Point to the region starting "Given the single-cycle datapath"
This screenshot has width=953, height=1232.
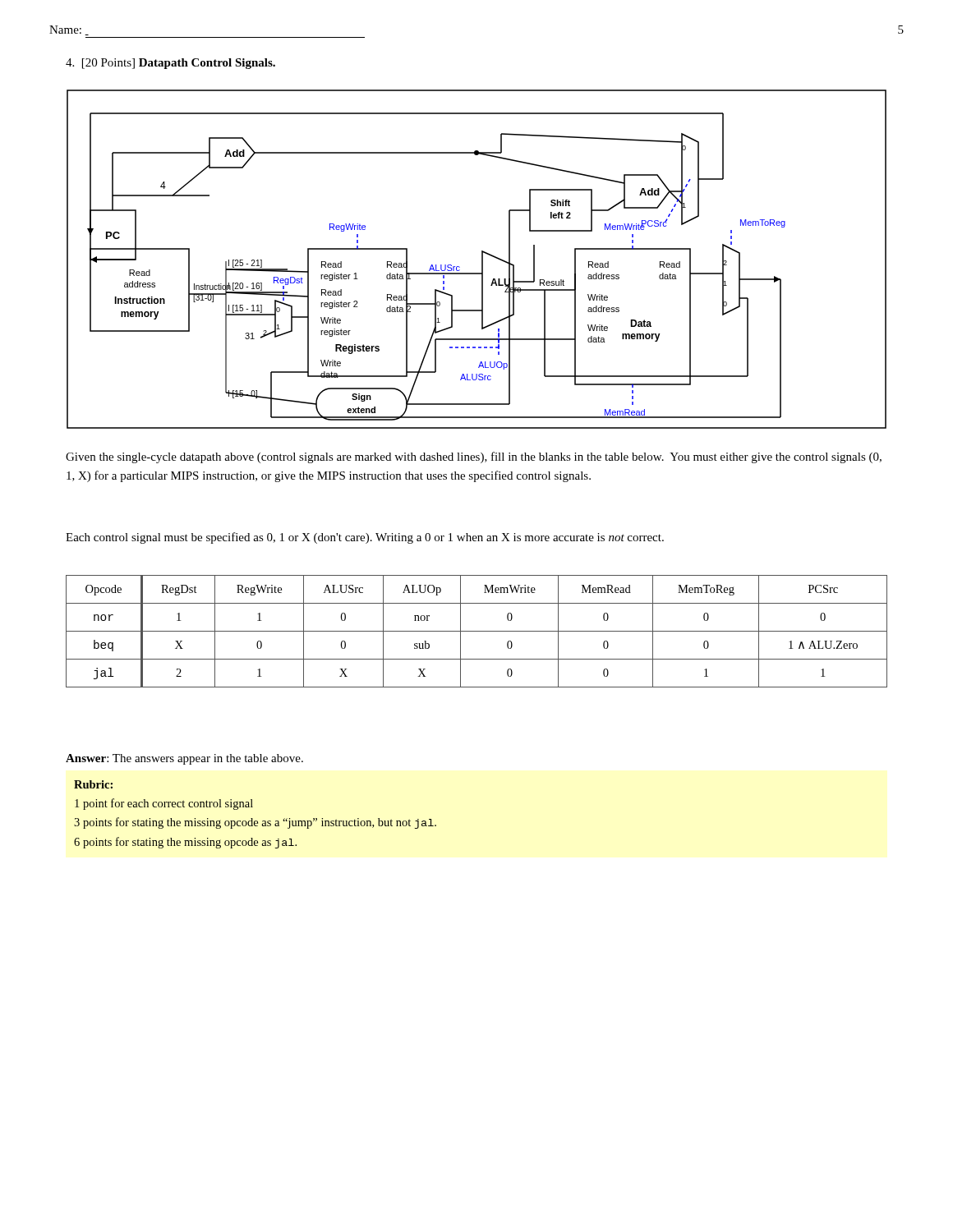[474, 466]
